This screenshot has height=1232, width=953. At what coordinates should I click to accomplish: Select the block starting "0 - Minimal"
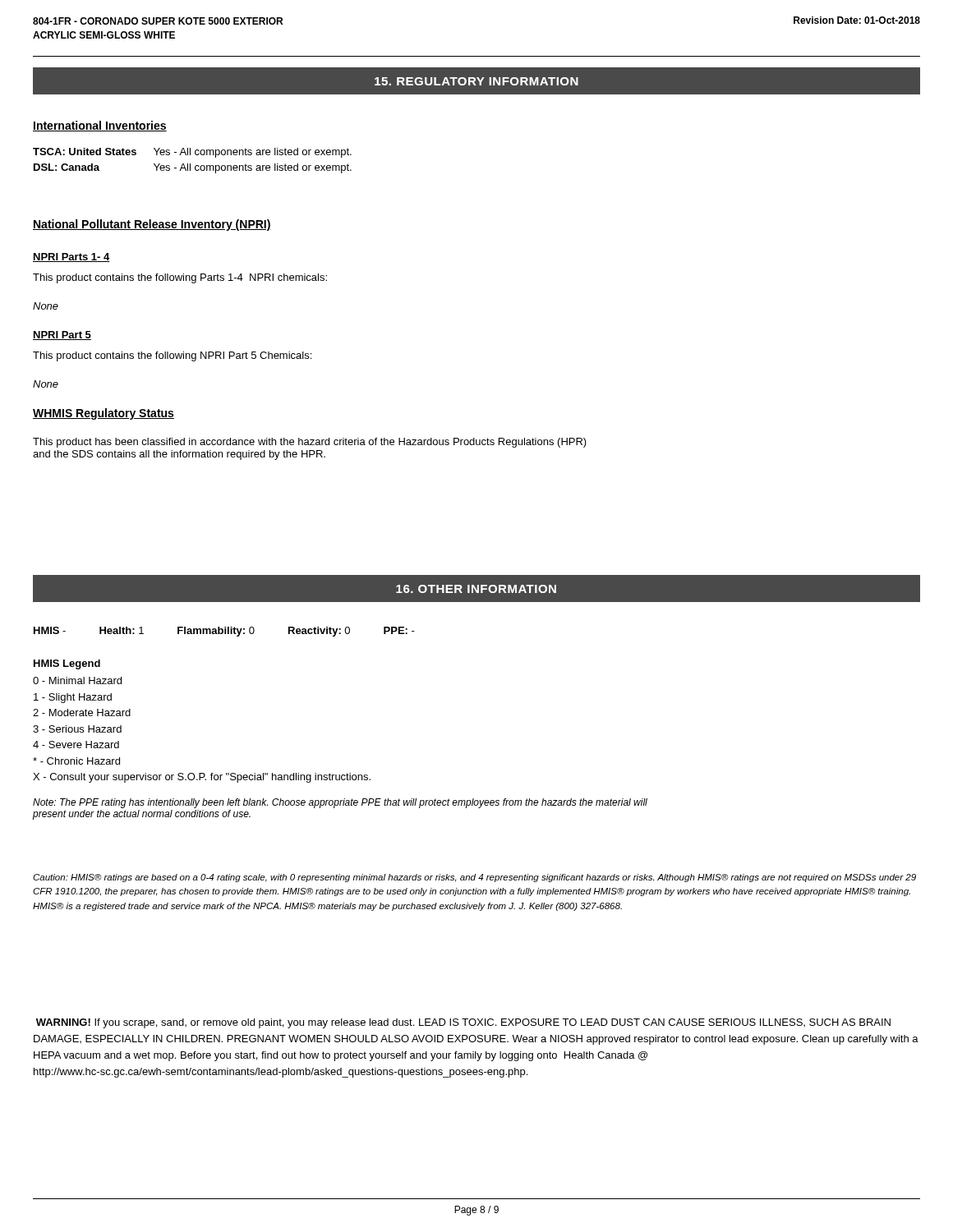(x=78, y=680)
